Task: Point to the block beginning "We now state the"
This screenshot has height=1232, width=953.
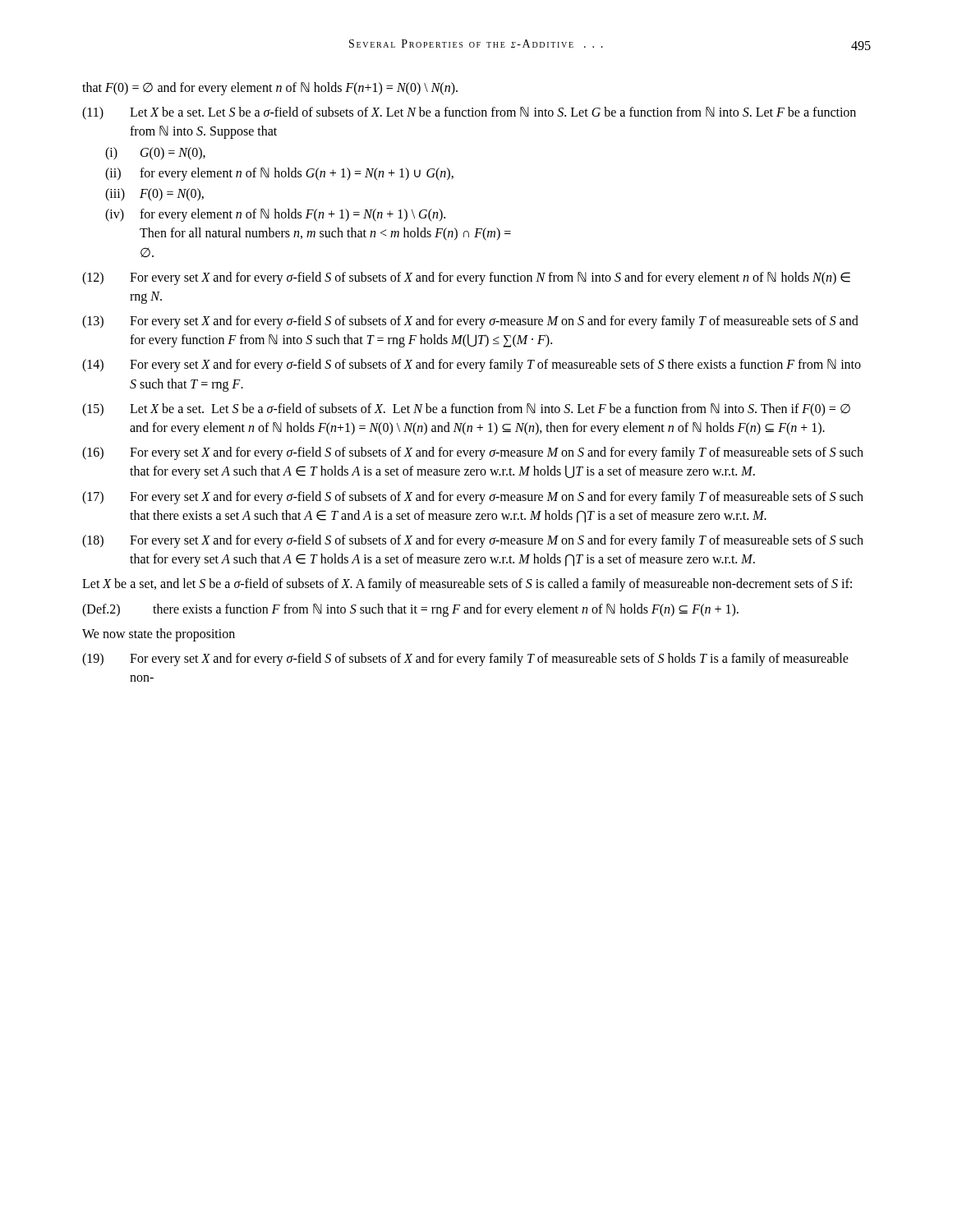Action: pyautogui.click(x=159, y=633)
